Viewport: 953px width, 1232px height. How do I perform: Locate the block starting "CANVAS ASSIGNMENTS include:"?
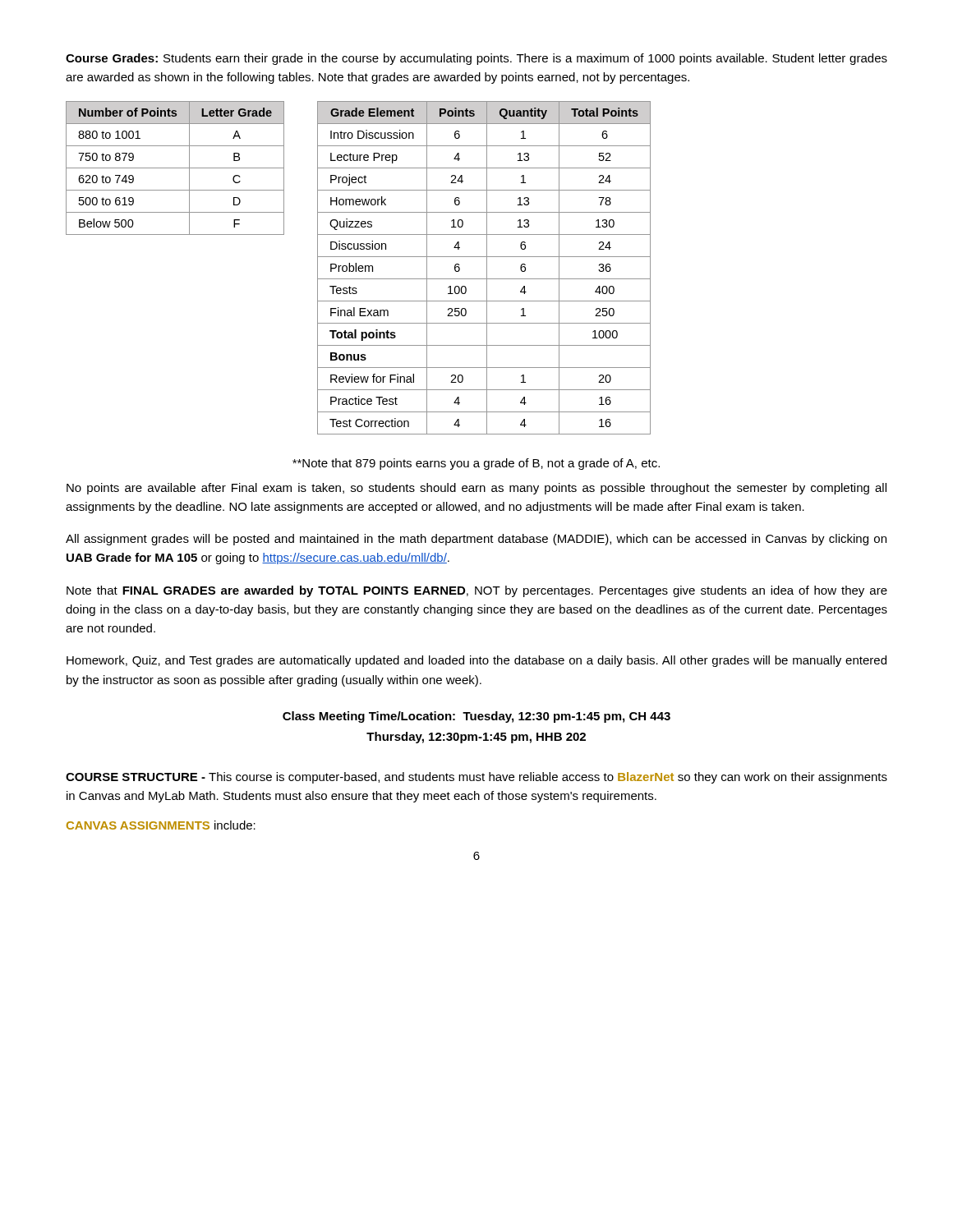pyautogui.click(x=161, y=825)
